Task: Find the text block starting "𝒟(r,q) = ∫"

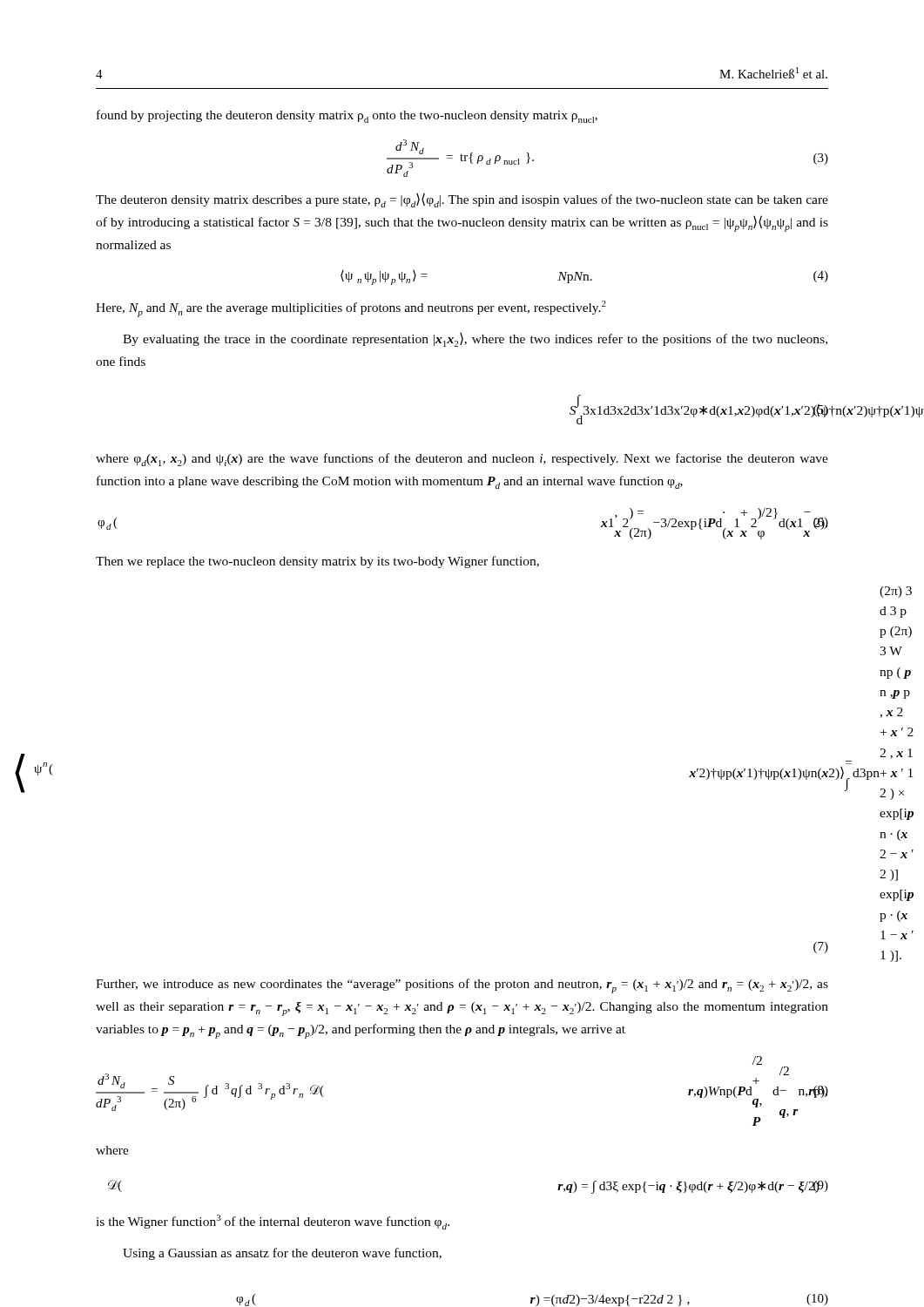Action: point(115,1186)
